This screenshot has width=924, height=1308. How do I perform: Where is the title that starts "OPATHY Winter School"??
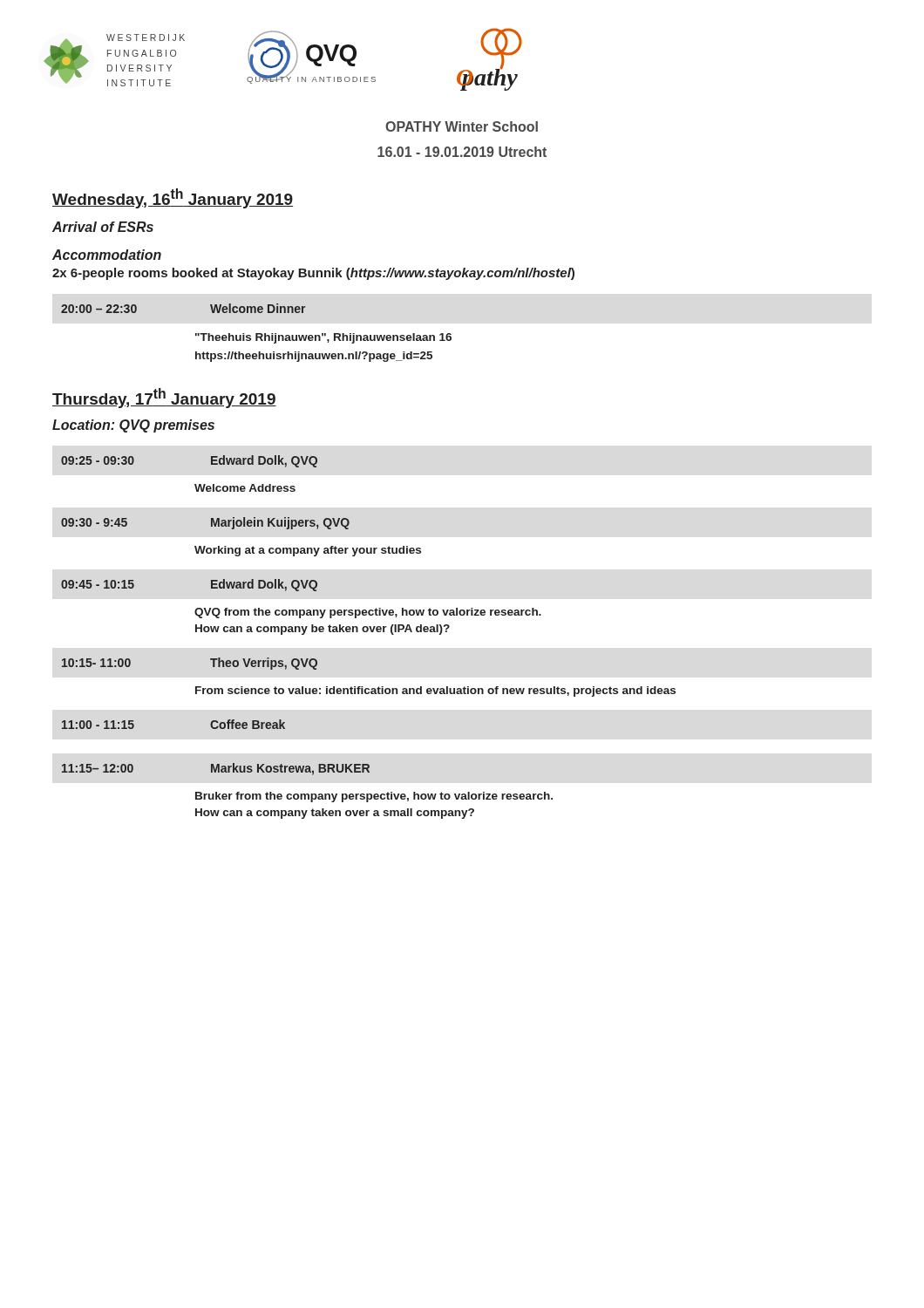462,139
